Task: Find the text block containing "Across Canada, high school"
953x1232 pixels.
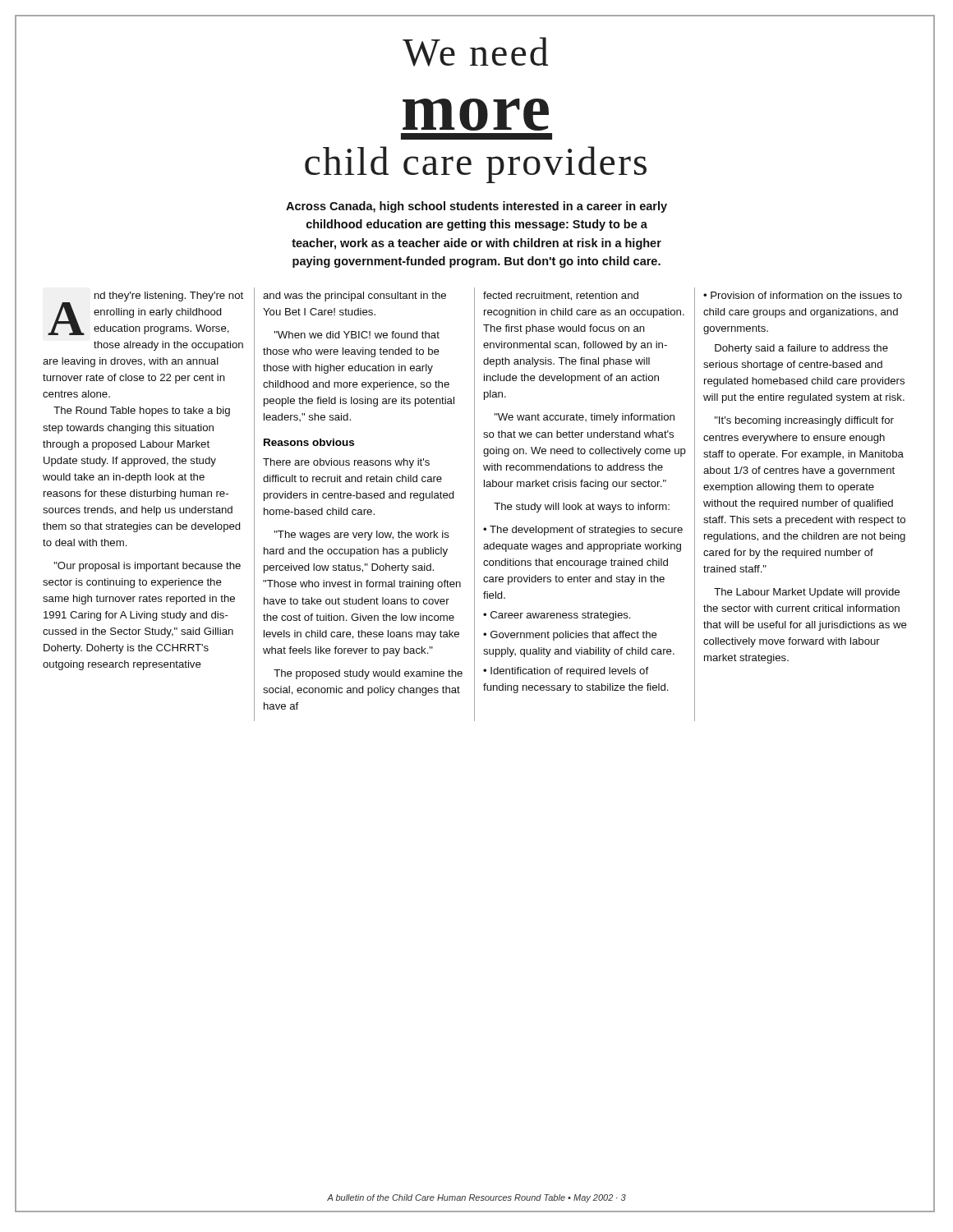Action: click(x=476, y=234)
